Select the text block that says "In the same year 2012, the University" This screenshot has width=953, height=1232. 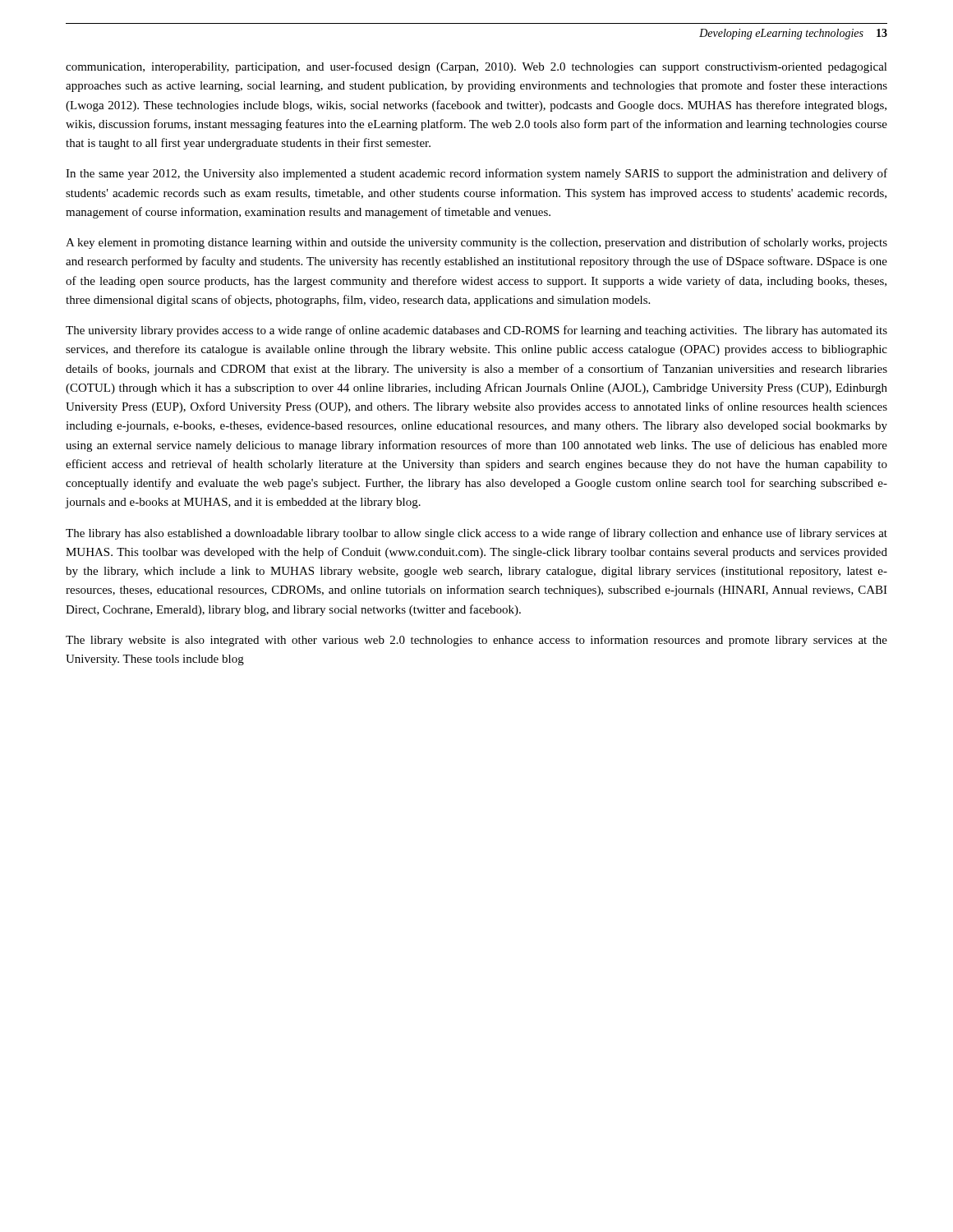tap(476, 193)
